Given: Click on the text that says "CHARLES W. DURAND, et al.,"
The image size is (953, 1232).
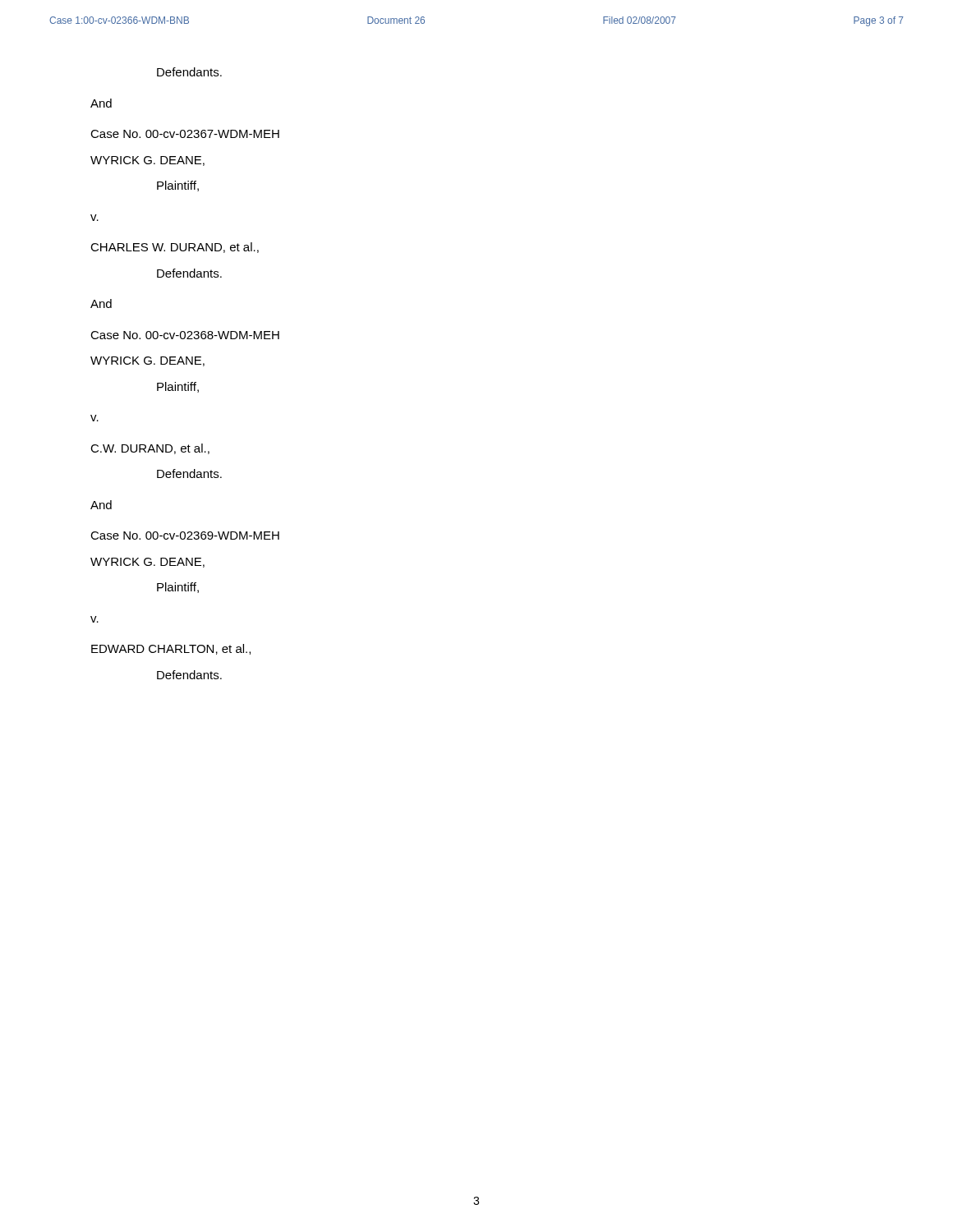Looking at the screenshot, I should 175,247.
